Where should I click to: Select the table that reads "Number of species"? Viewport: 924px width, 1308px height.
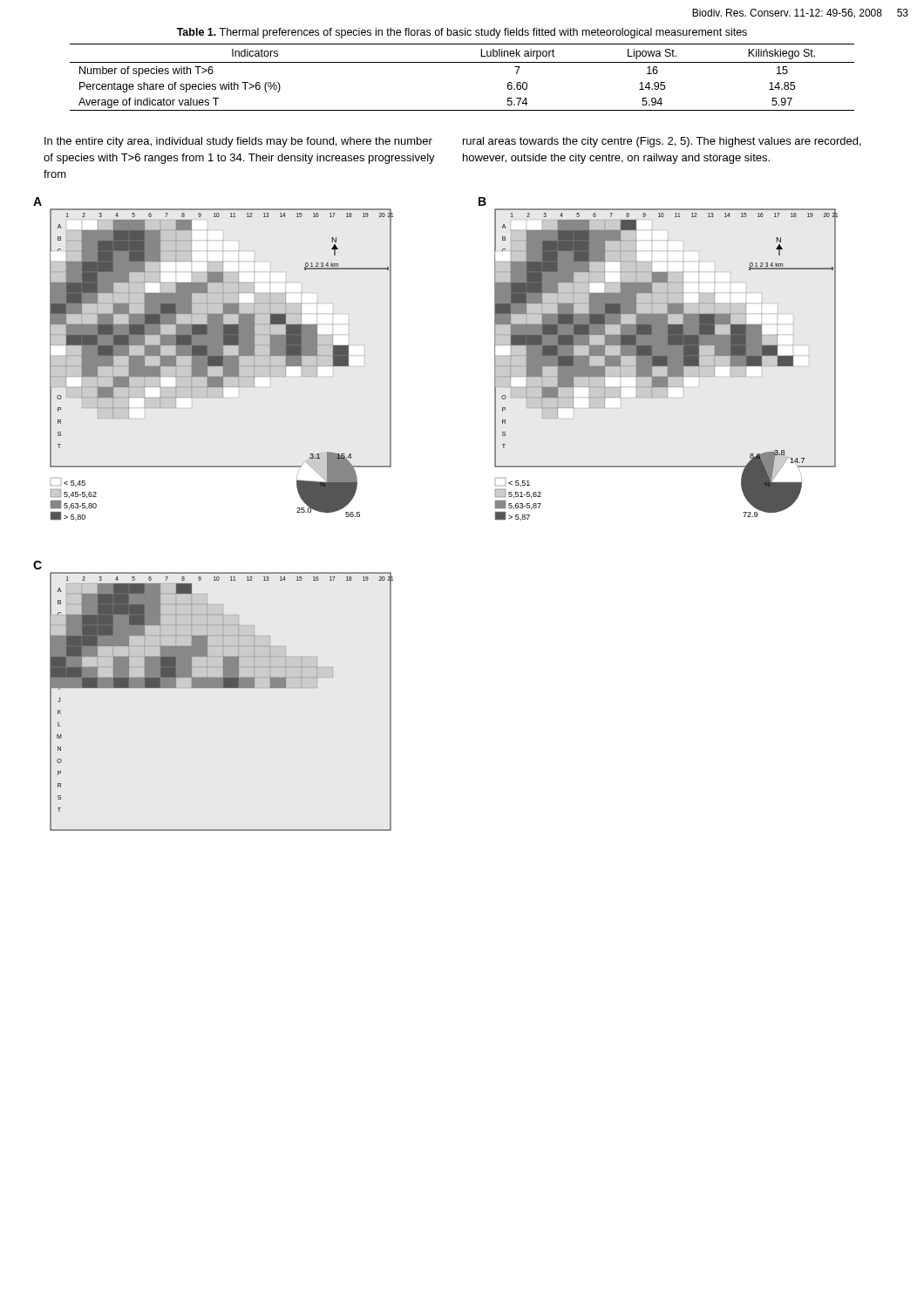(462, 77)
